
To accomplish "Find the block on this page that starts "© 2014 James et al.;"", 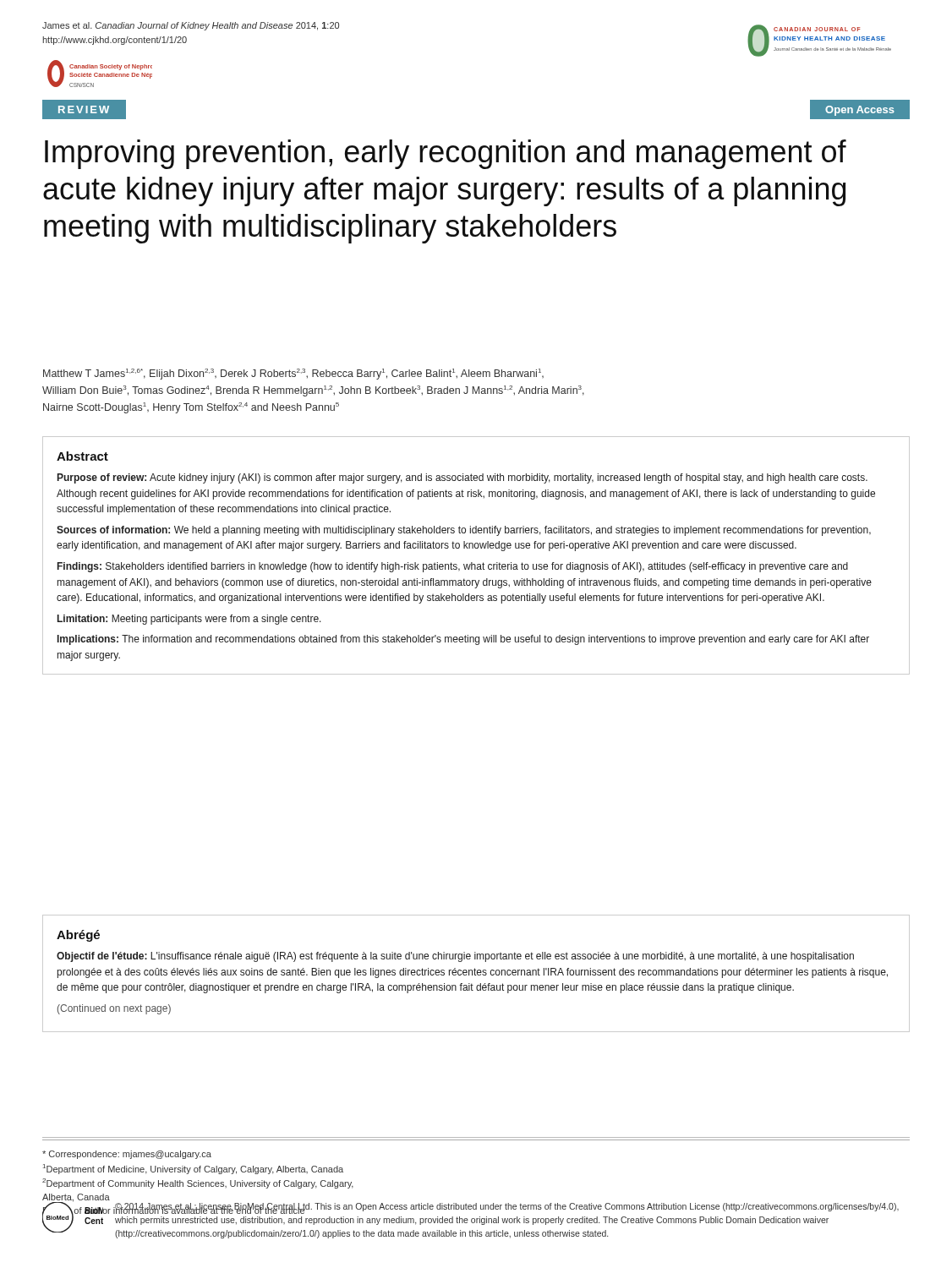I will point(507,1220).
